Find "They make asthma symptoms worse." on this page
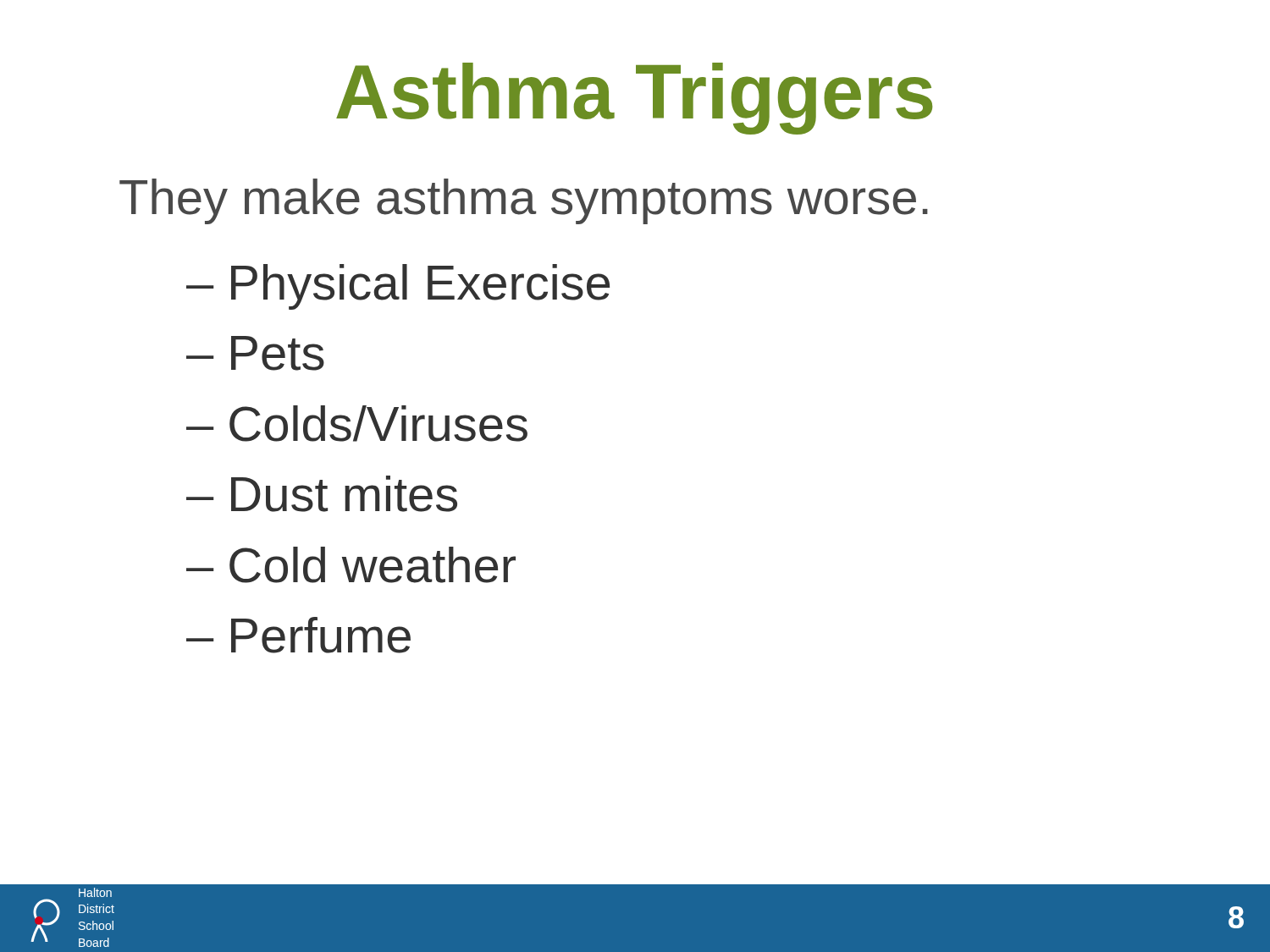Screen dimensions: 952x1270 tap(525, 197)
